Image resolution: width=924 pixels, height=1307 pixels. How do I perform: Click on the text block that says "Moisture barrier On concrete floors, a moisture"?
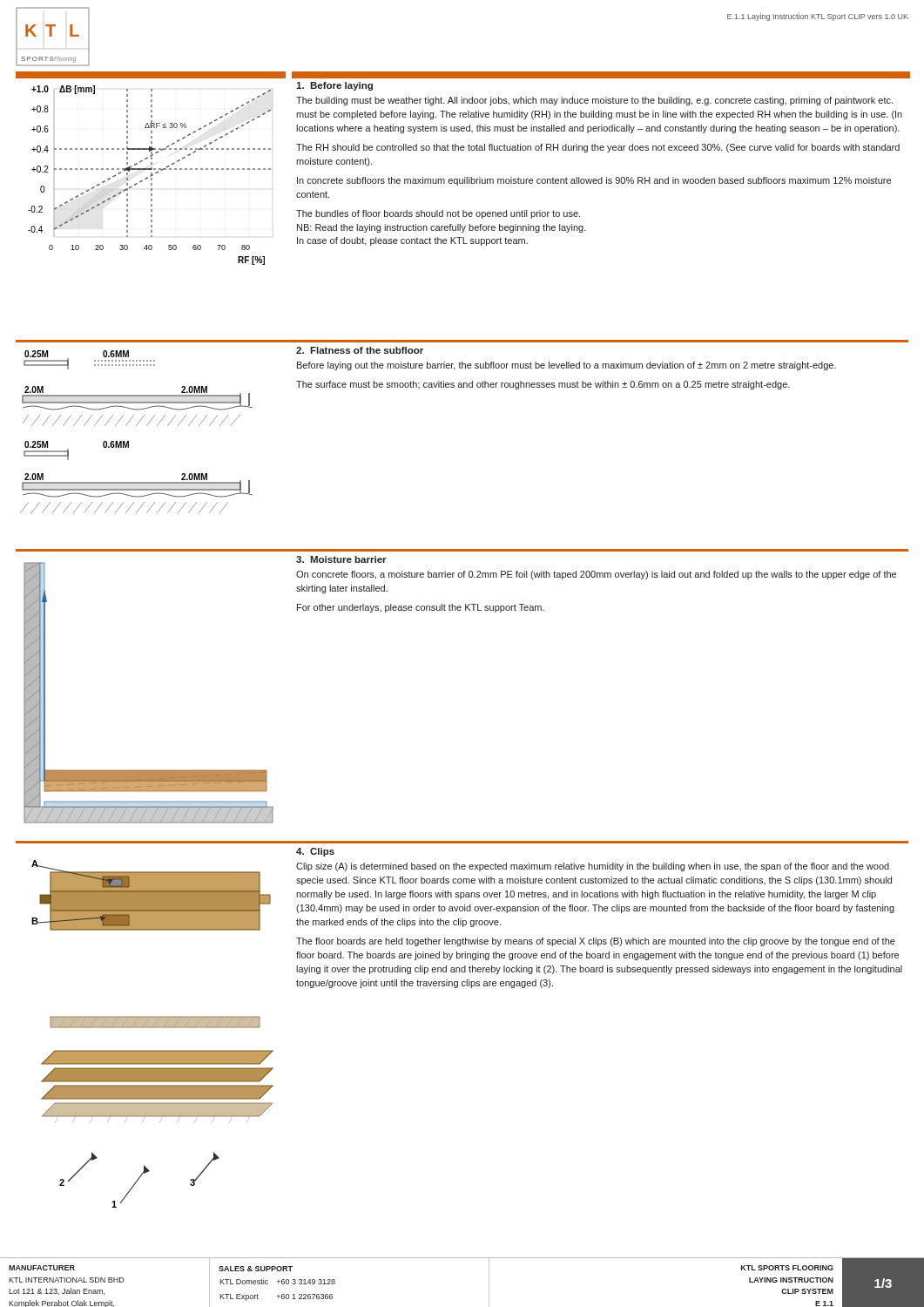[602, 585]
